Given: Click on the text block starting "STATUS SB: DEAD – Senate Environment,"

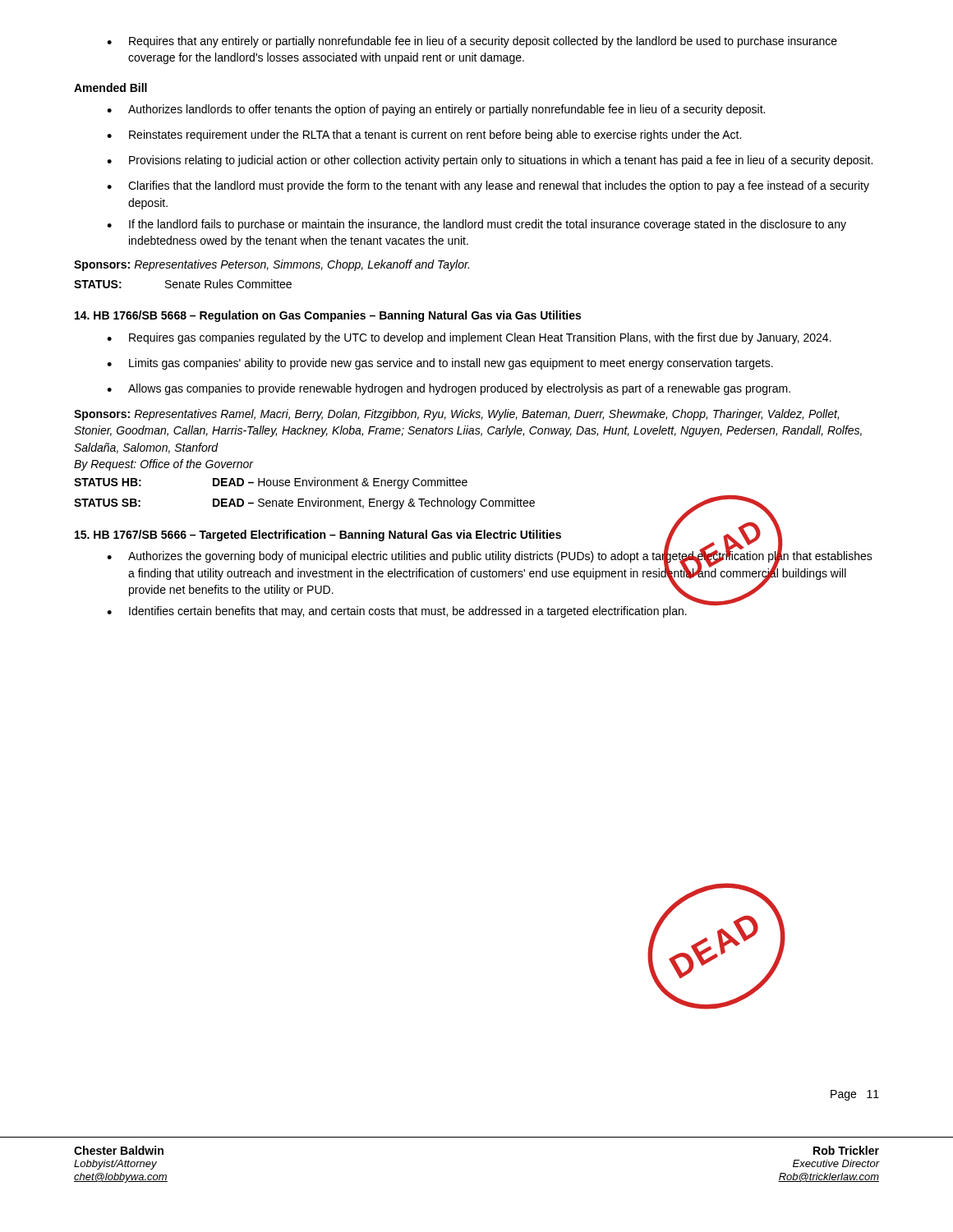Looking at the screenshot, I should click(x=305, y=503).
